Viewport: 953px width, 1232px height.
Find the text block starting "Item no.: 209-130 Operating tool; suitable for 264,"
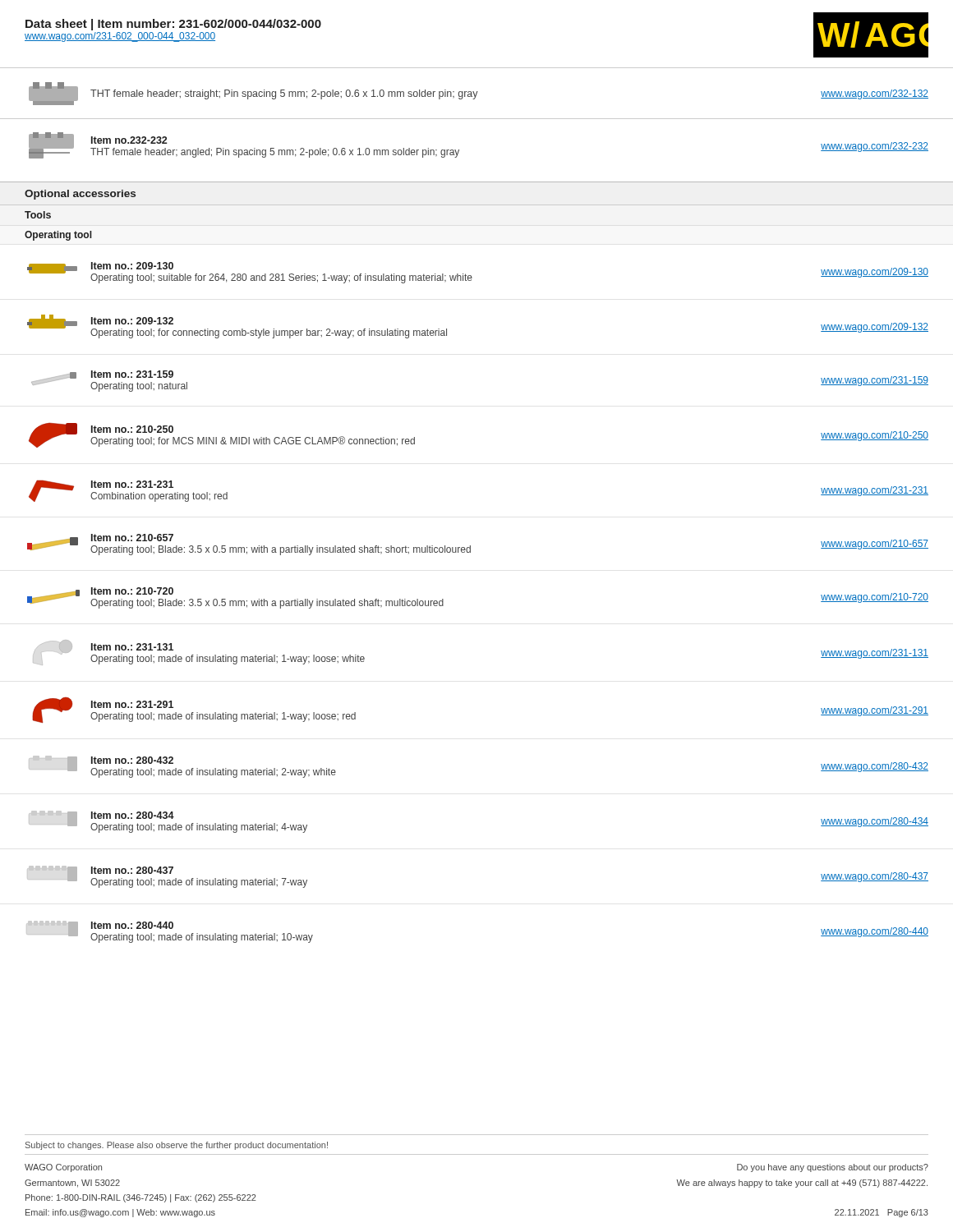click(x=476, y=272)
